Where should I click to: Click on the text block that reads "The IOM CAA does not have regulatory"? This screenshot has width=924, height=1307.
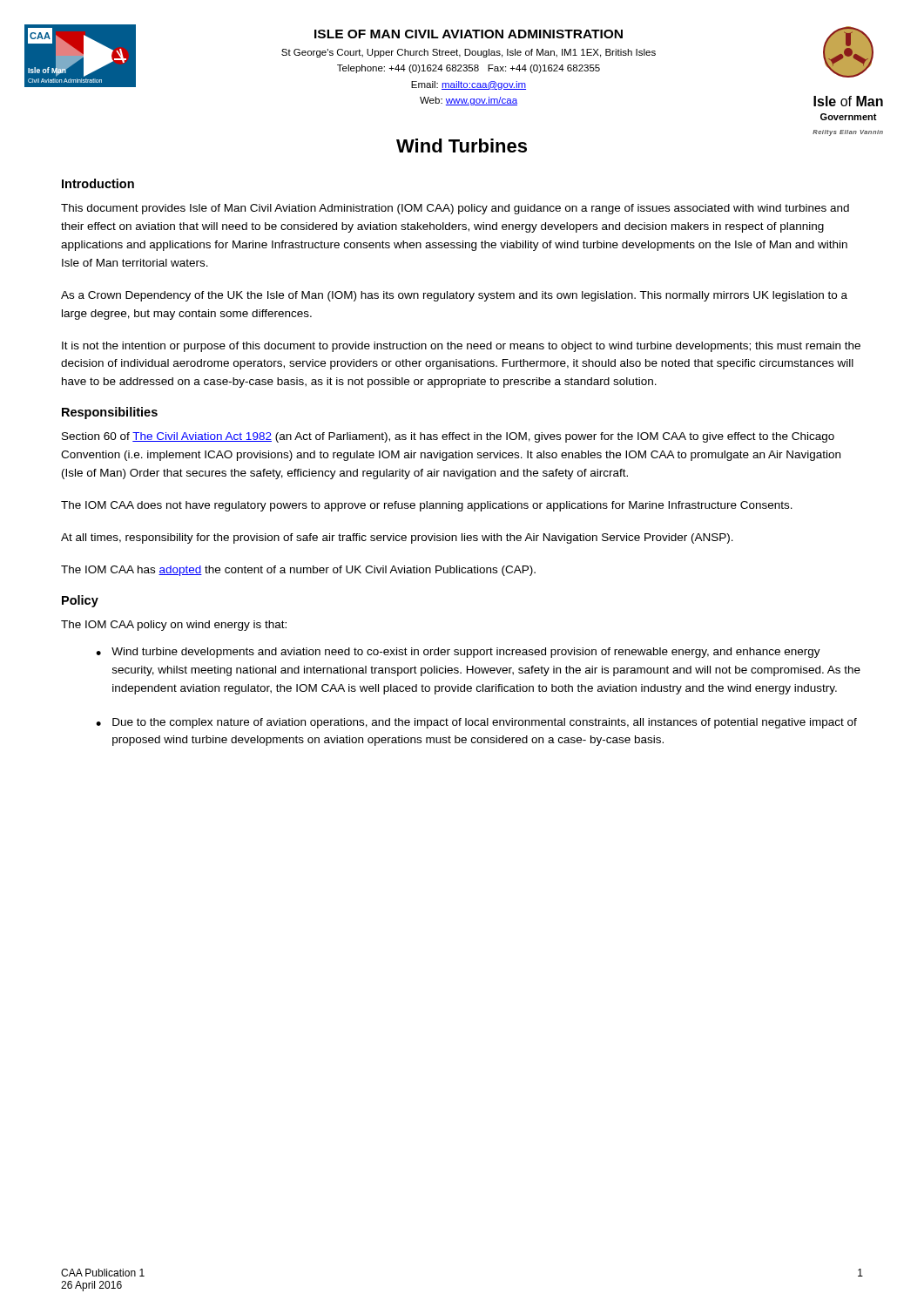(427, 505)
